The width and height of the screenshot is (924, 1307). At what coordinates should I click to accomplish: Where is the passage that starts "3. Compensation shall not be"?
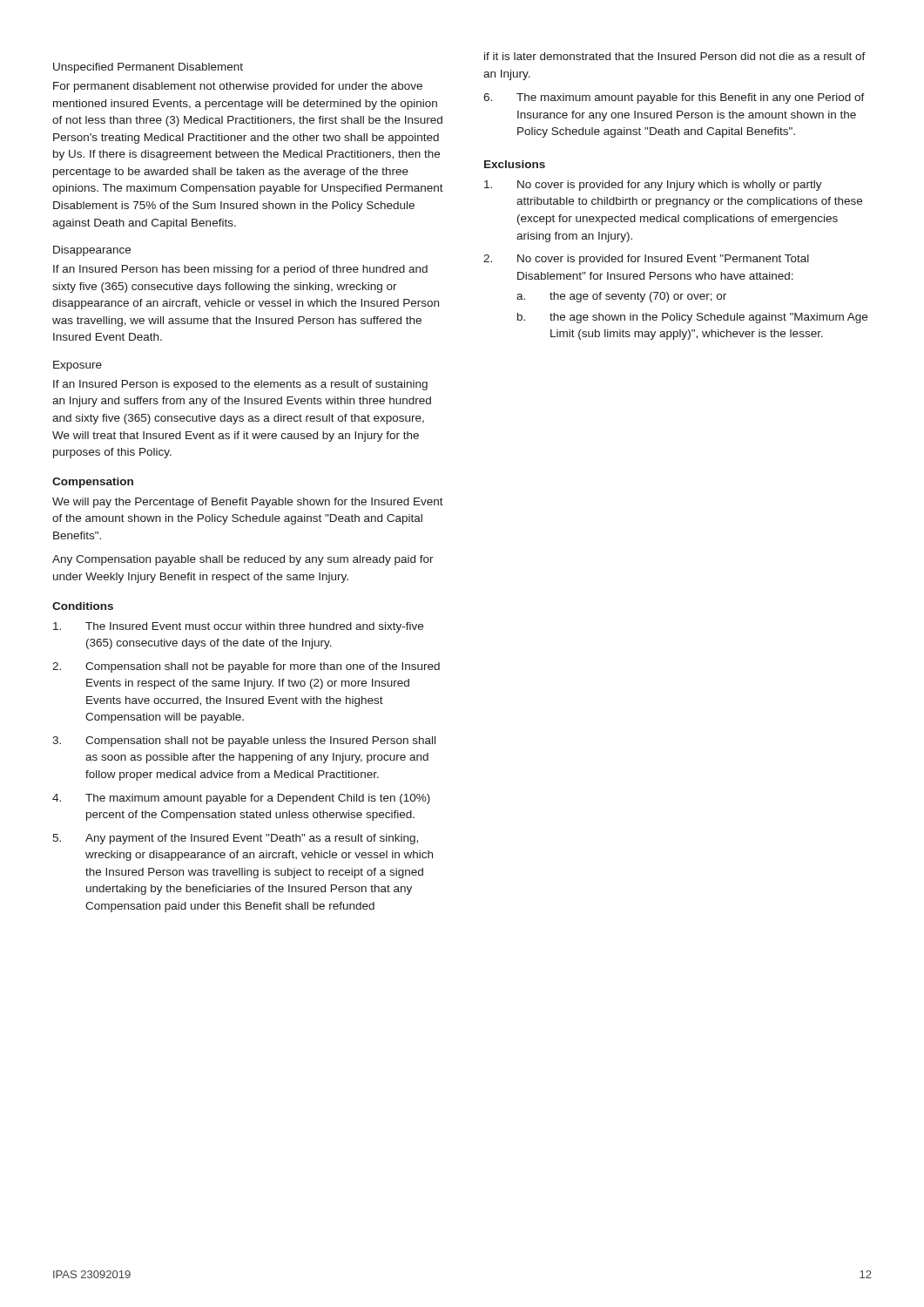pos(248,757)
